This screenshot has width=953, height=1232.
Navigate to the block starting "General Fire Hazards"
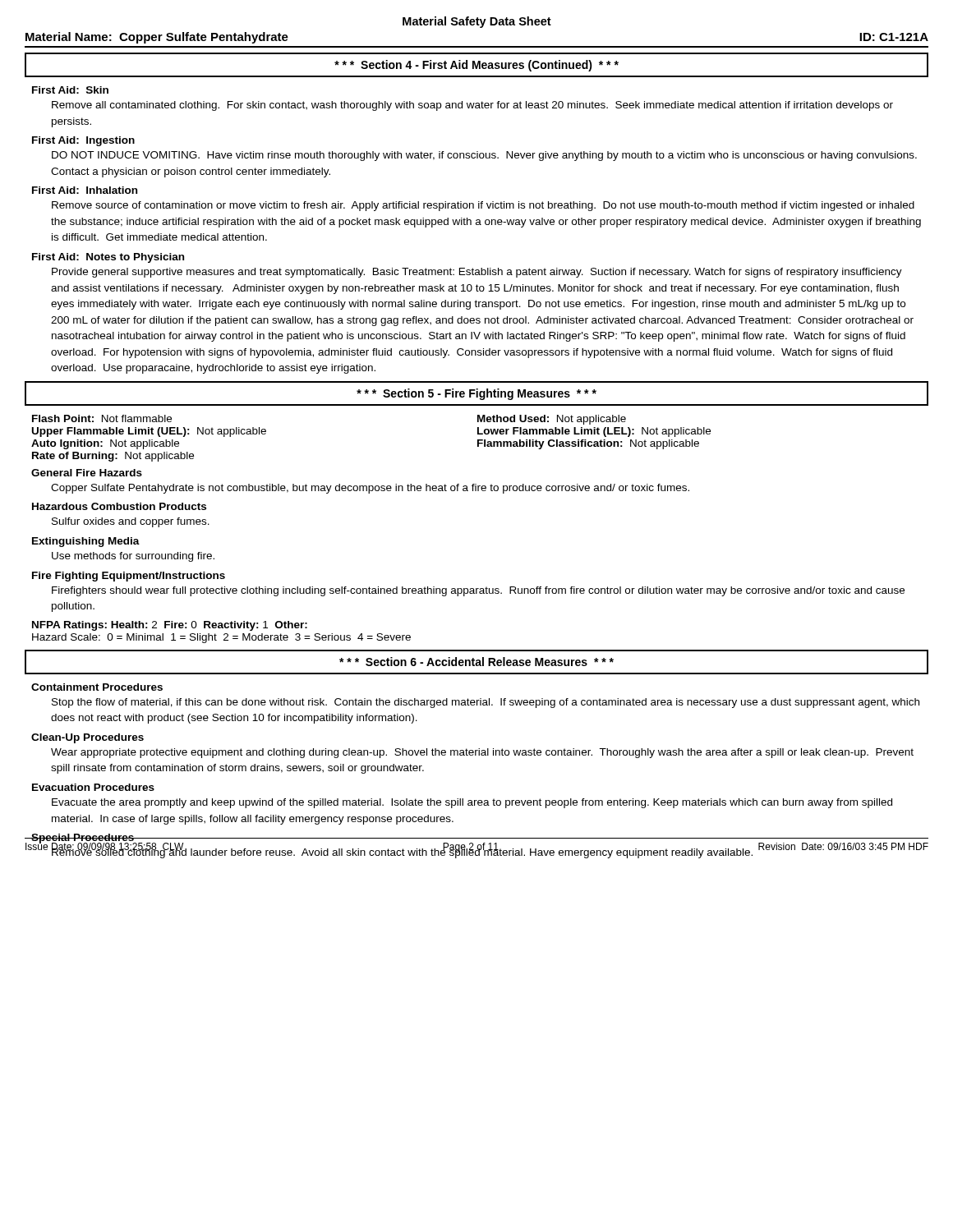[476, 481]
